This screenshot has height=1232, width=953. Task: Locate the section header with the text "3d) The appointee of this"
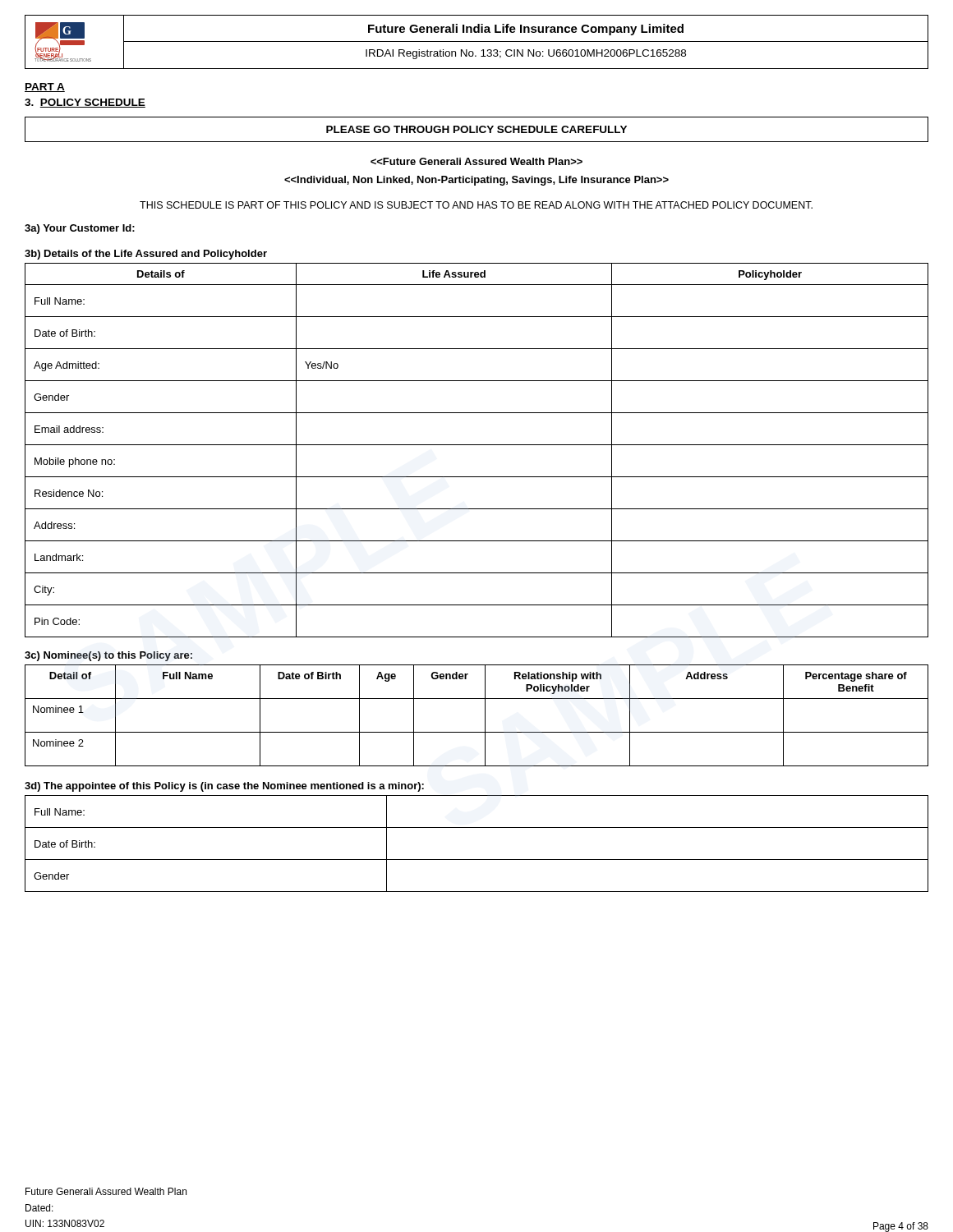tap(225, 786)
